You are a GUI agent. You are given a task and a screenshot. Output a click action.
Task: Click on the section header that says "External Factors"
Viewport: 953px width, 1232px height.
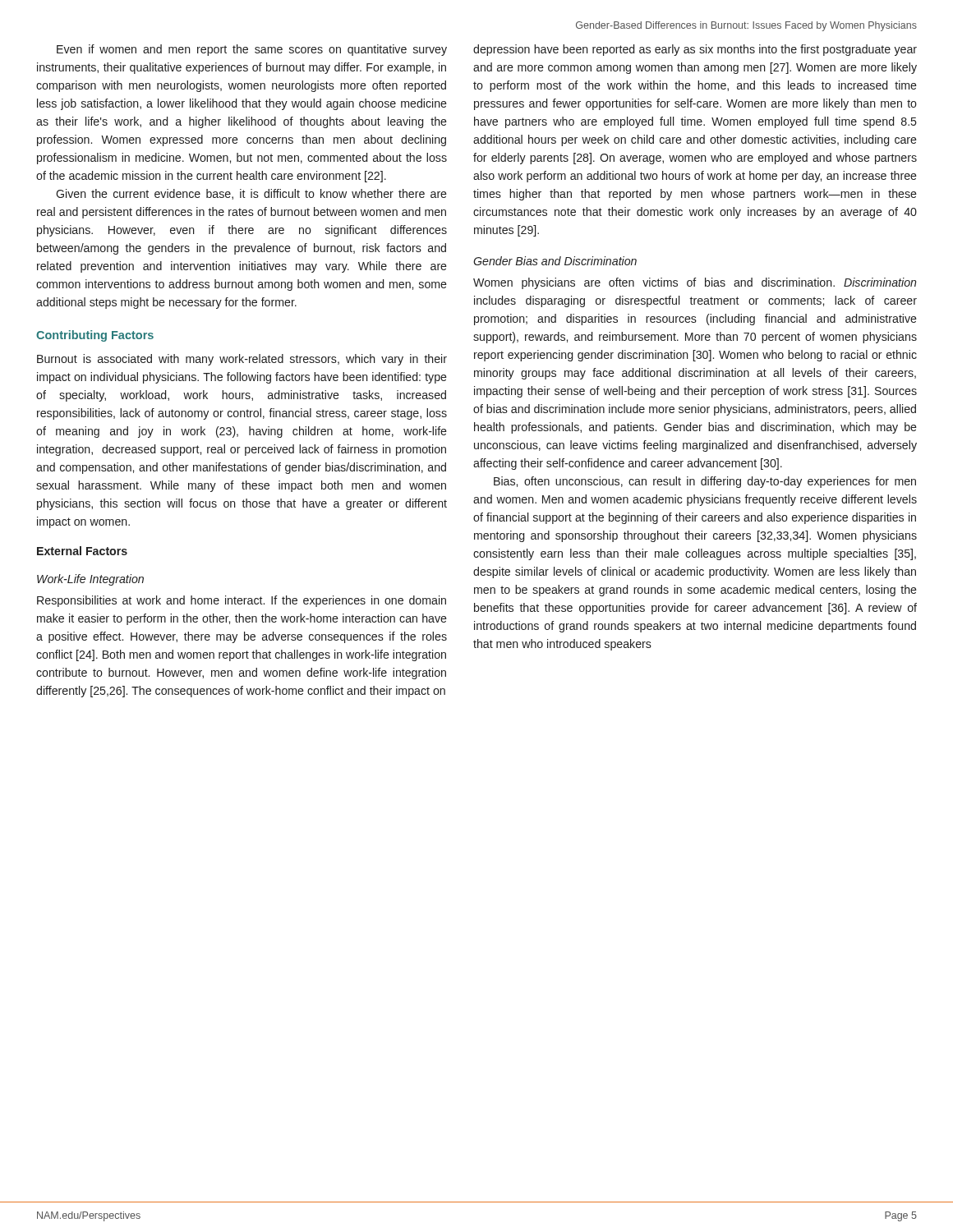pyautogui.click(x=82, y=551)
